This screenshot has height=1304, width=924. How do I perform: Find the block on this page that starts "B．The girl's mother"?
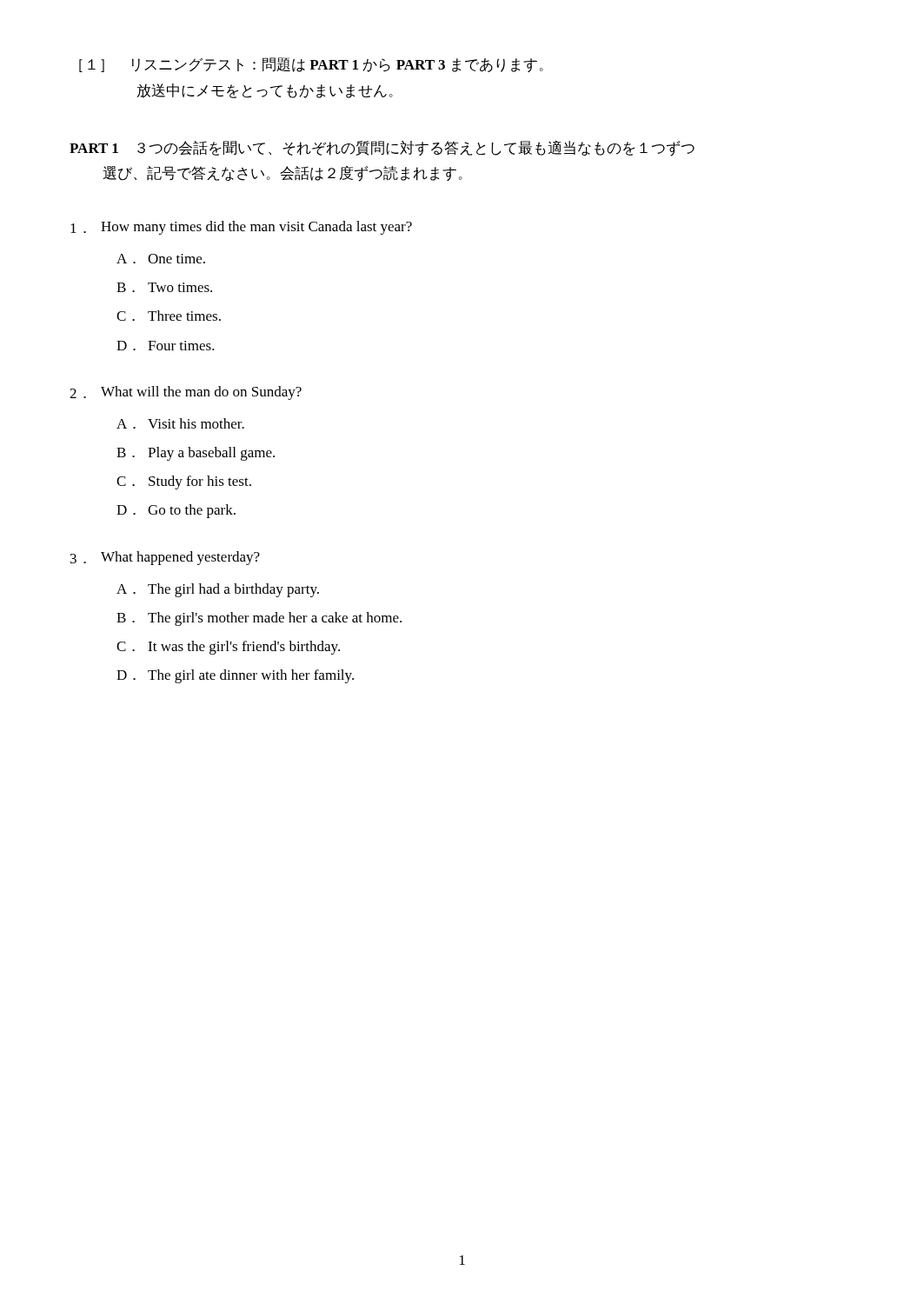click(x=260, y=618)
